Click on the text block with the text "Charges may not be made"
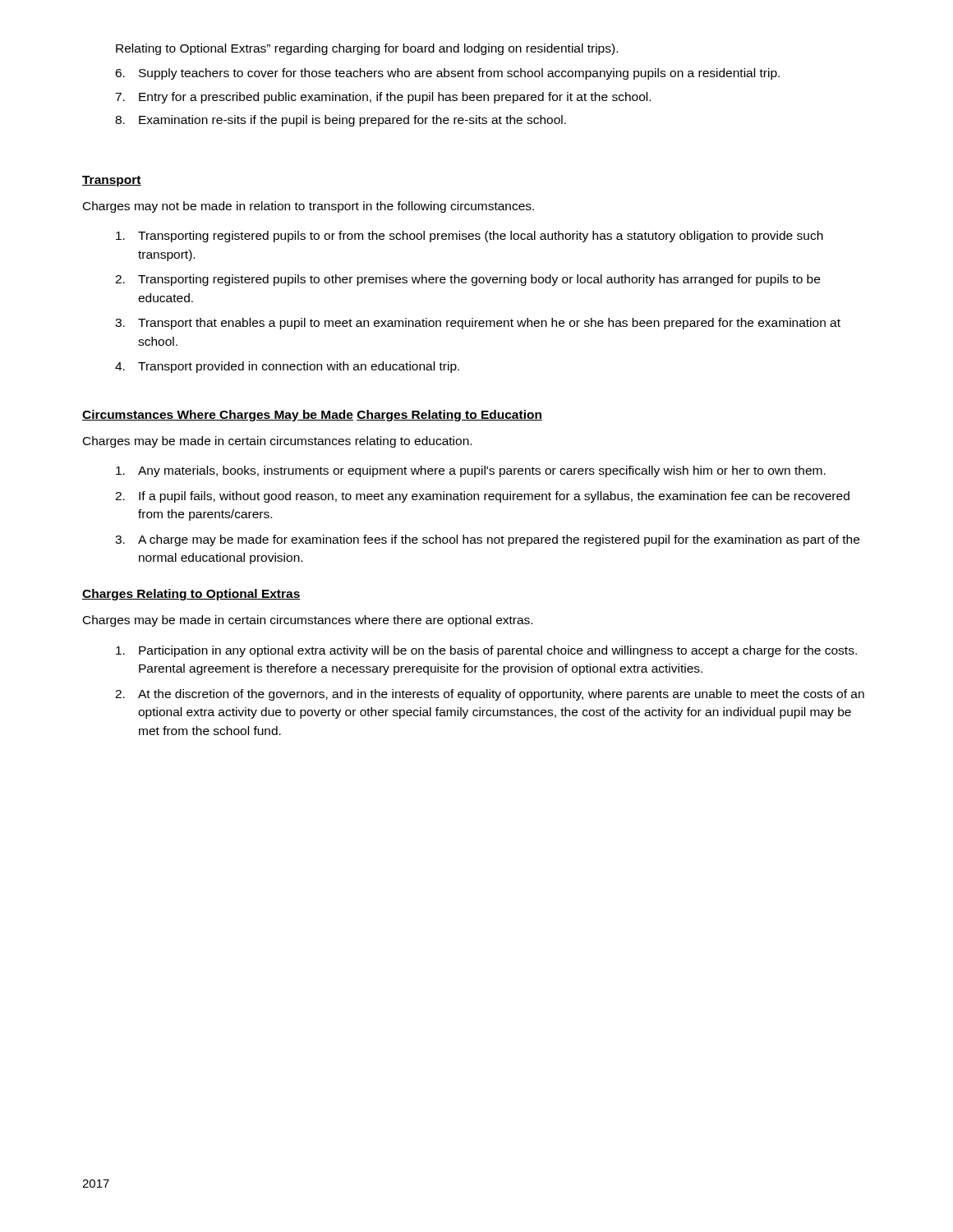 coord(309,206)
